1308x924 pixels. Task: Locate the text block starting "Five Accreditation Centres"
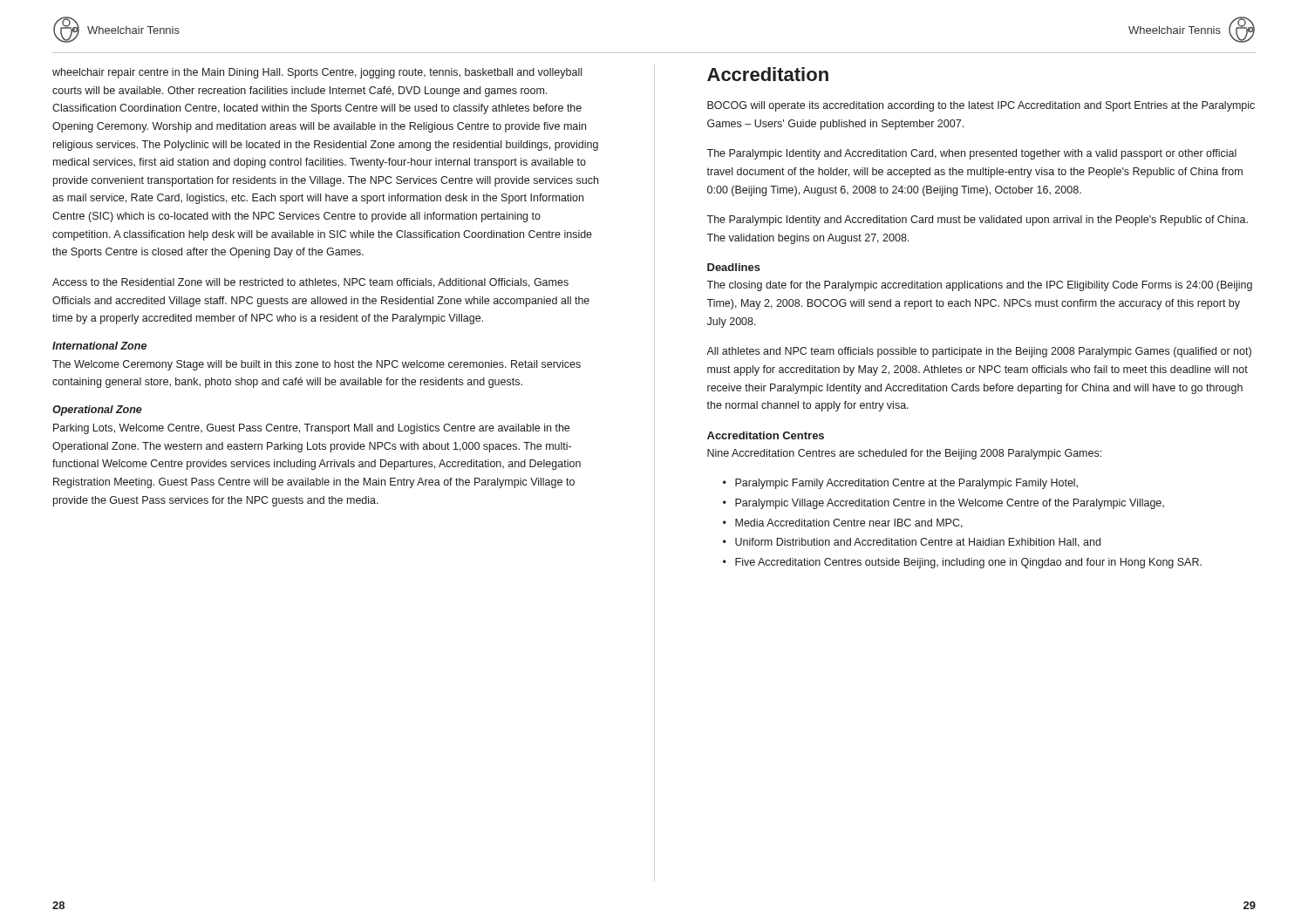969,562
